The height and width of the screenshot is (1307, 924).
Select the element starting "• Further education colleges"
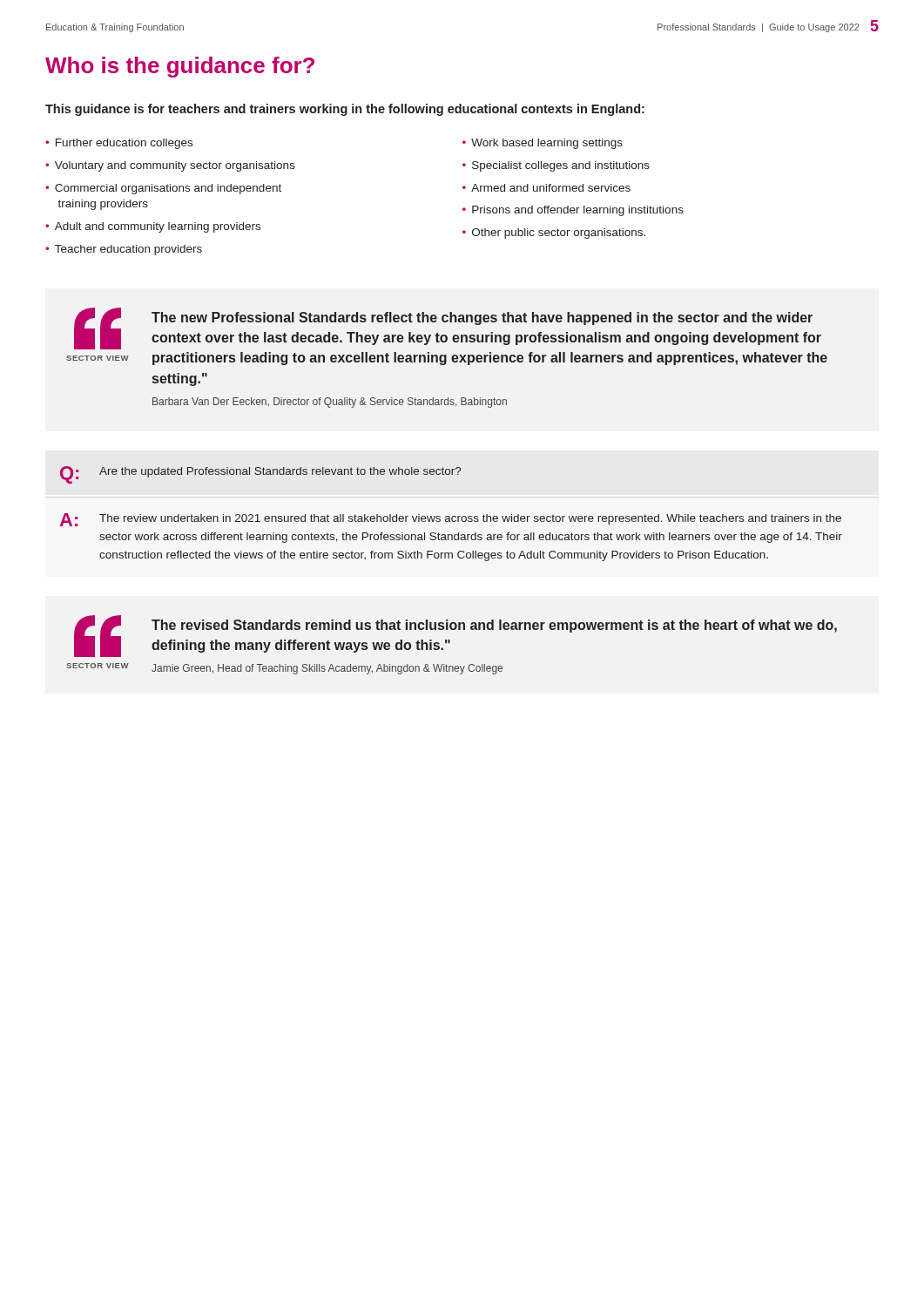coord(119,143)
